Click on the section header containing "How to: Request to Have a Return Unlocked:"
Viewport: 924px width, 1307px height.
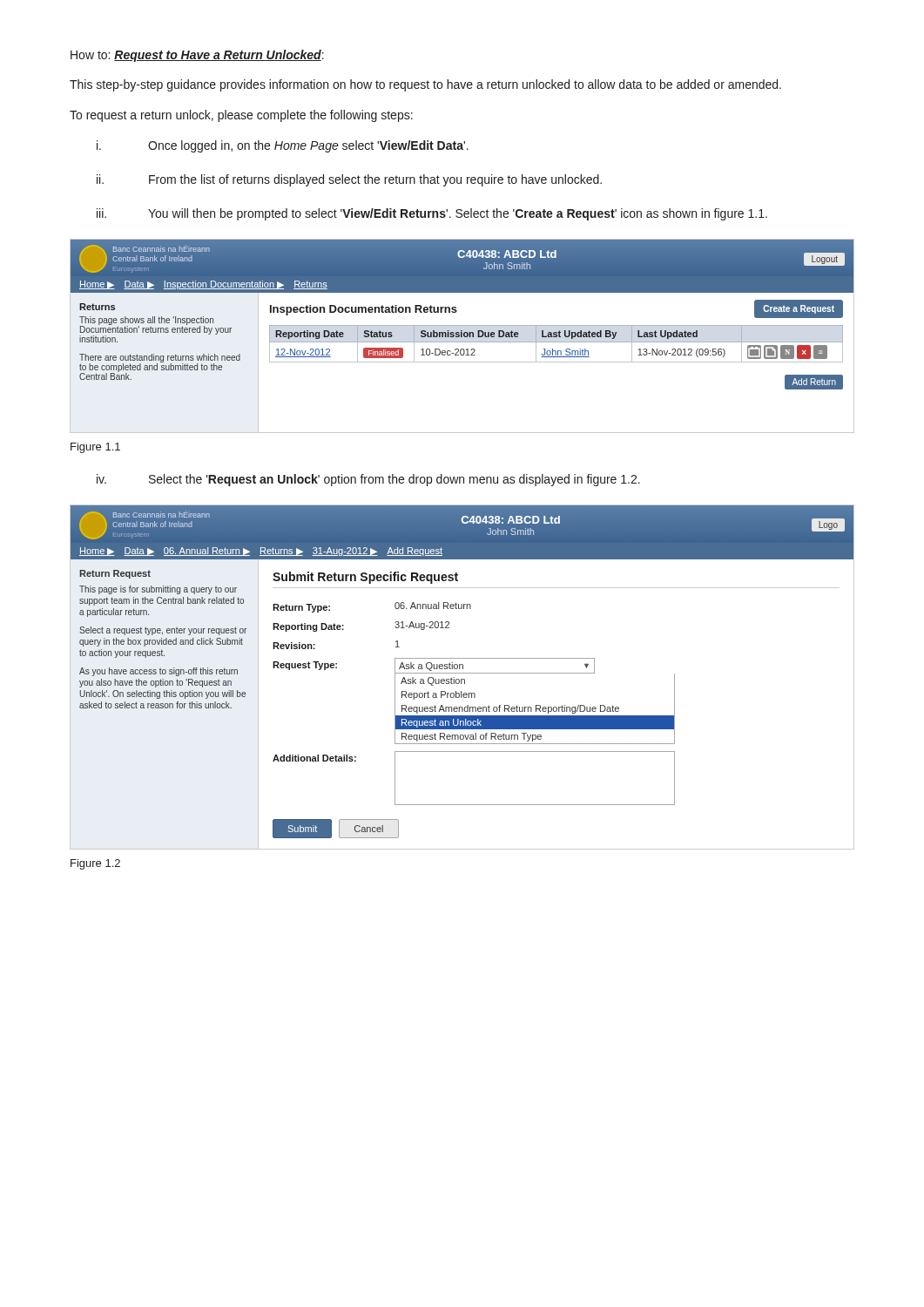tap(197, 55)
